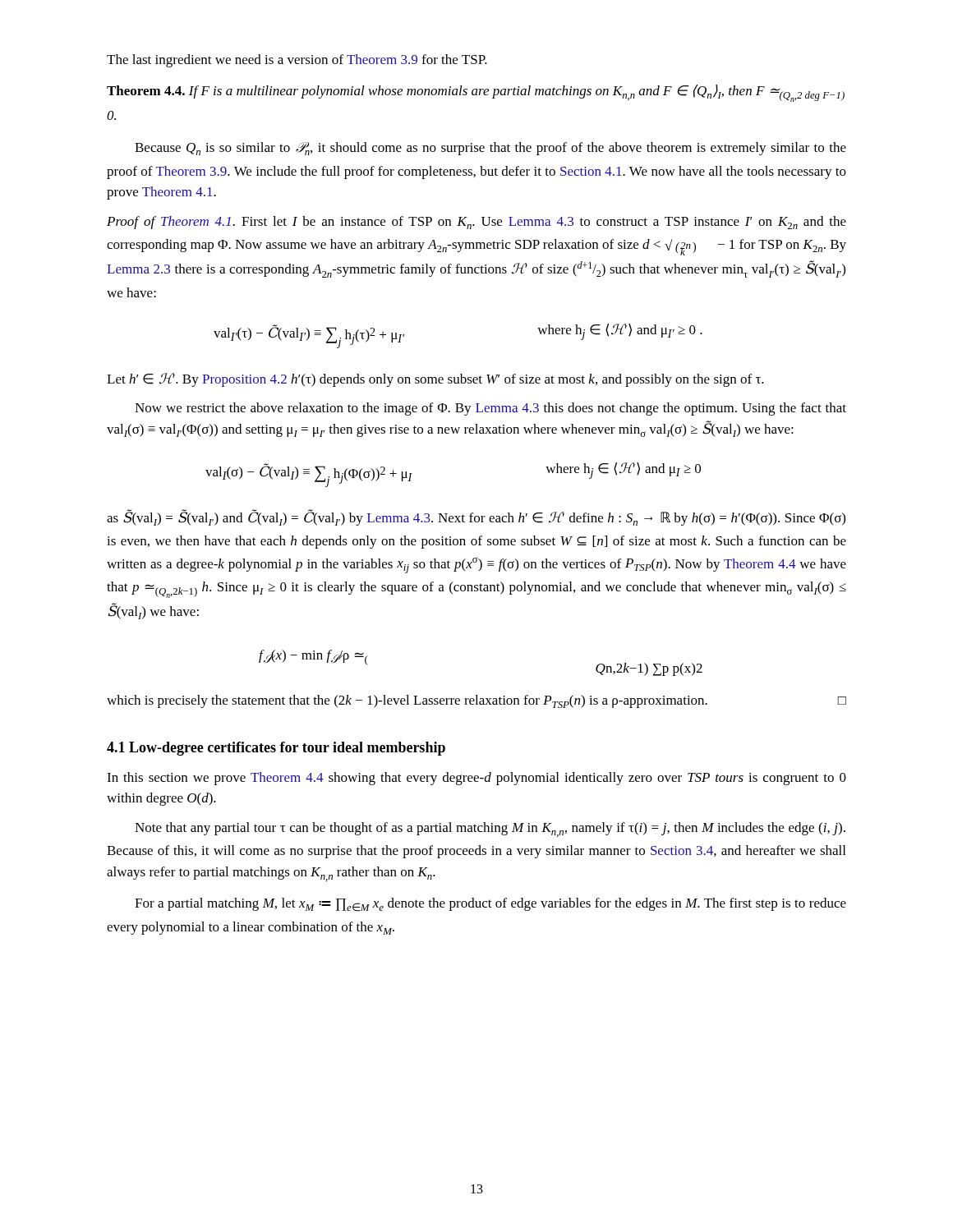Locate the text block that reads "Theorem 4.4. If"
The height and width of the screenshot is (1232, 953).
[476, 103]
